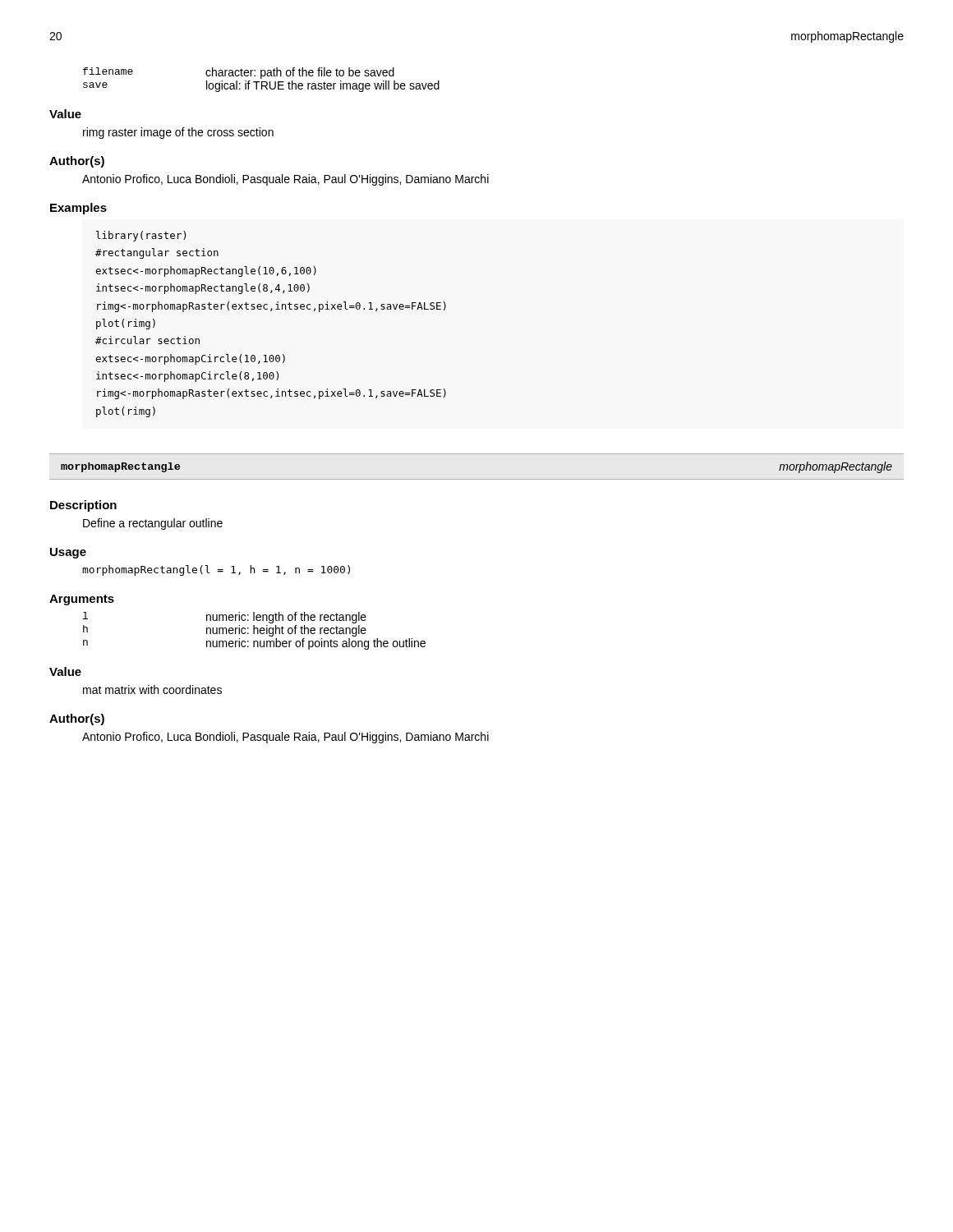
Task: Locate the table with the text "l numeric: length of the"
Action: point(238,630)
